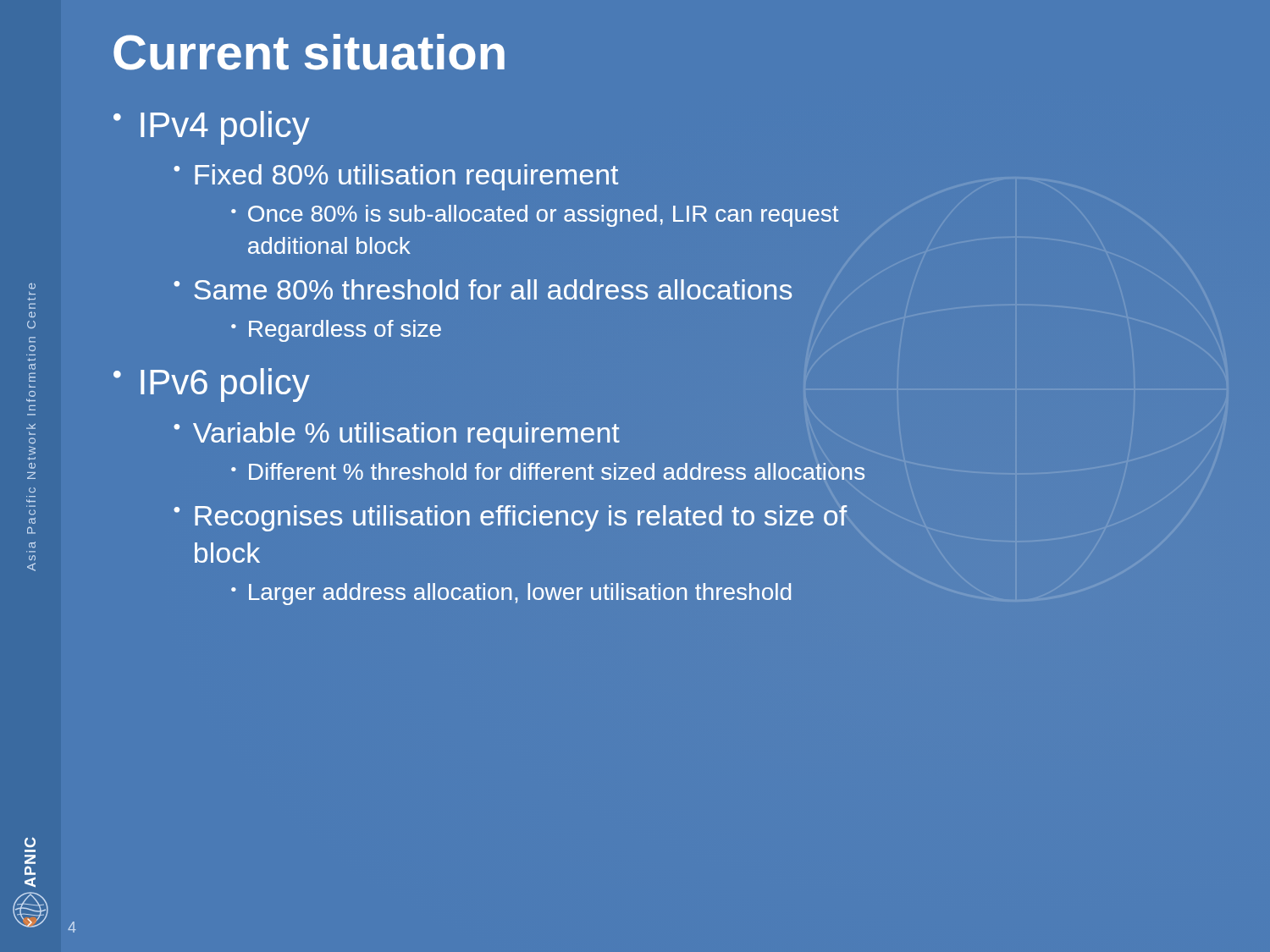Find the list item with the text "• Variable % utilisation requirement"
This screenshot has width=1270, height=952.
pyautogui.click(x=396, y=432)
